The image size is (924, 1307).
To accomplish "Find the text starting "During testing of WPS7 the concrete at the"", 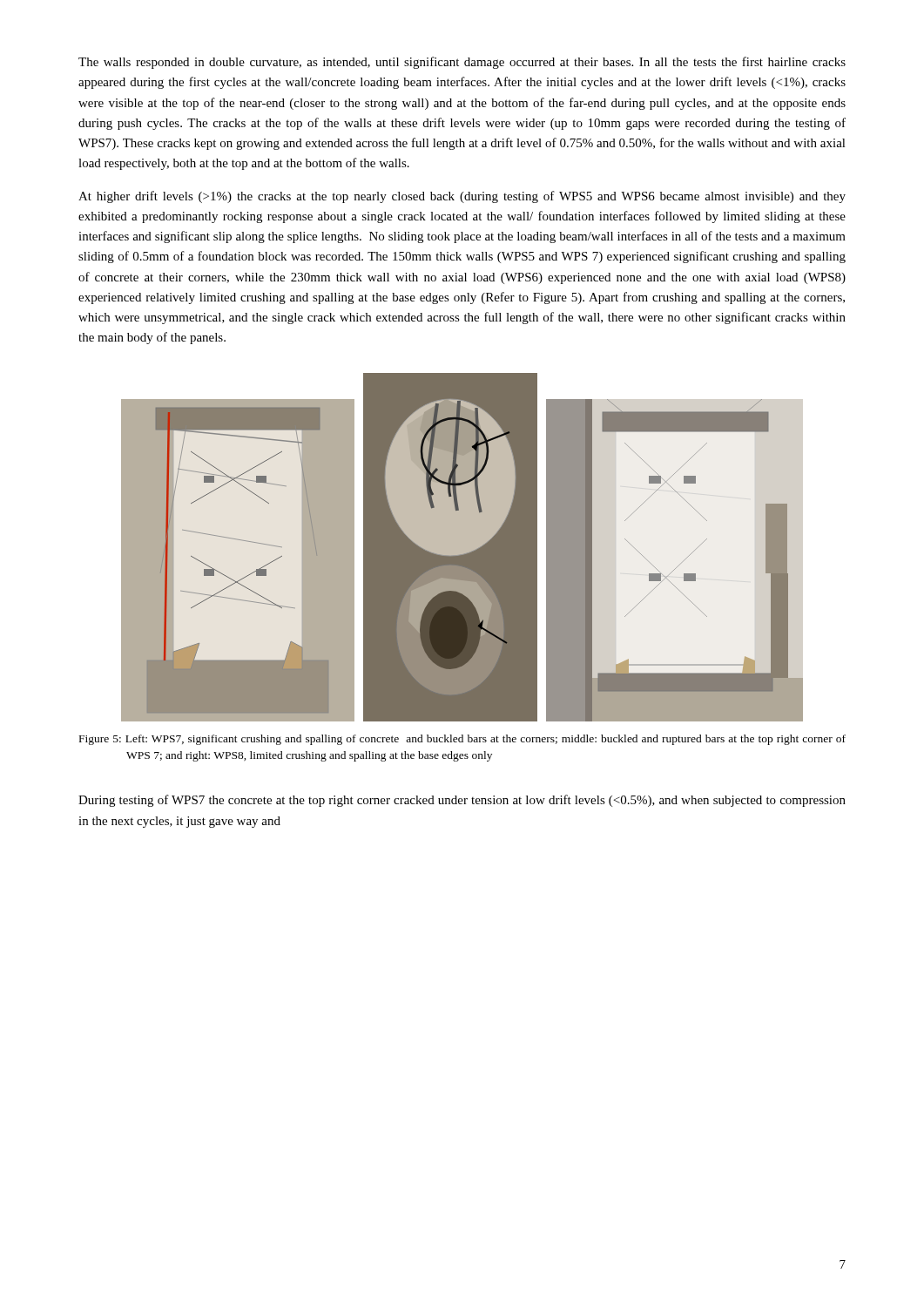I will pos(462,810).
